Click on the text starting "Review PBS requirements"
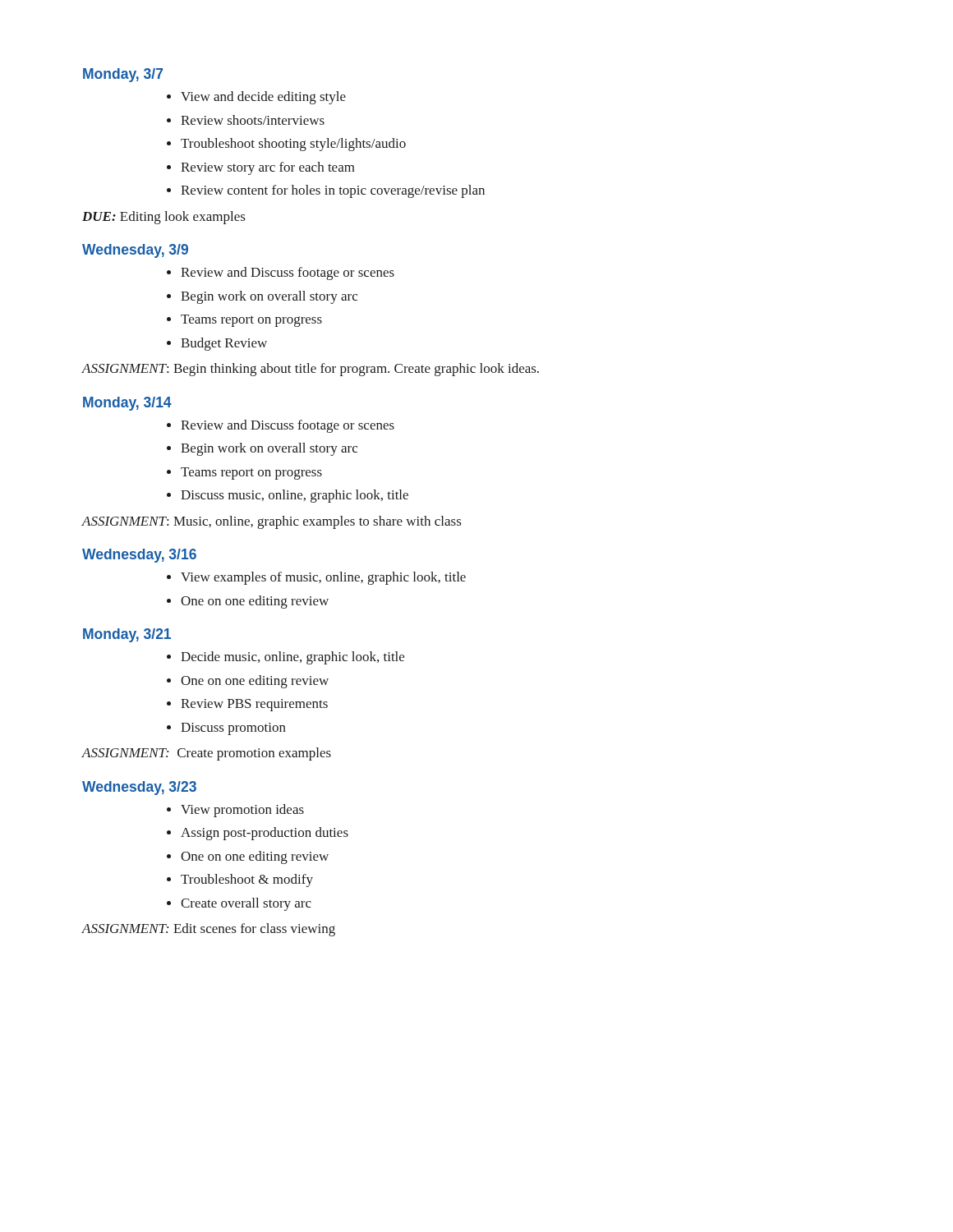Screen dimensions: 1232x953 pyautogui.click(x=254, y=705)
